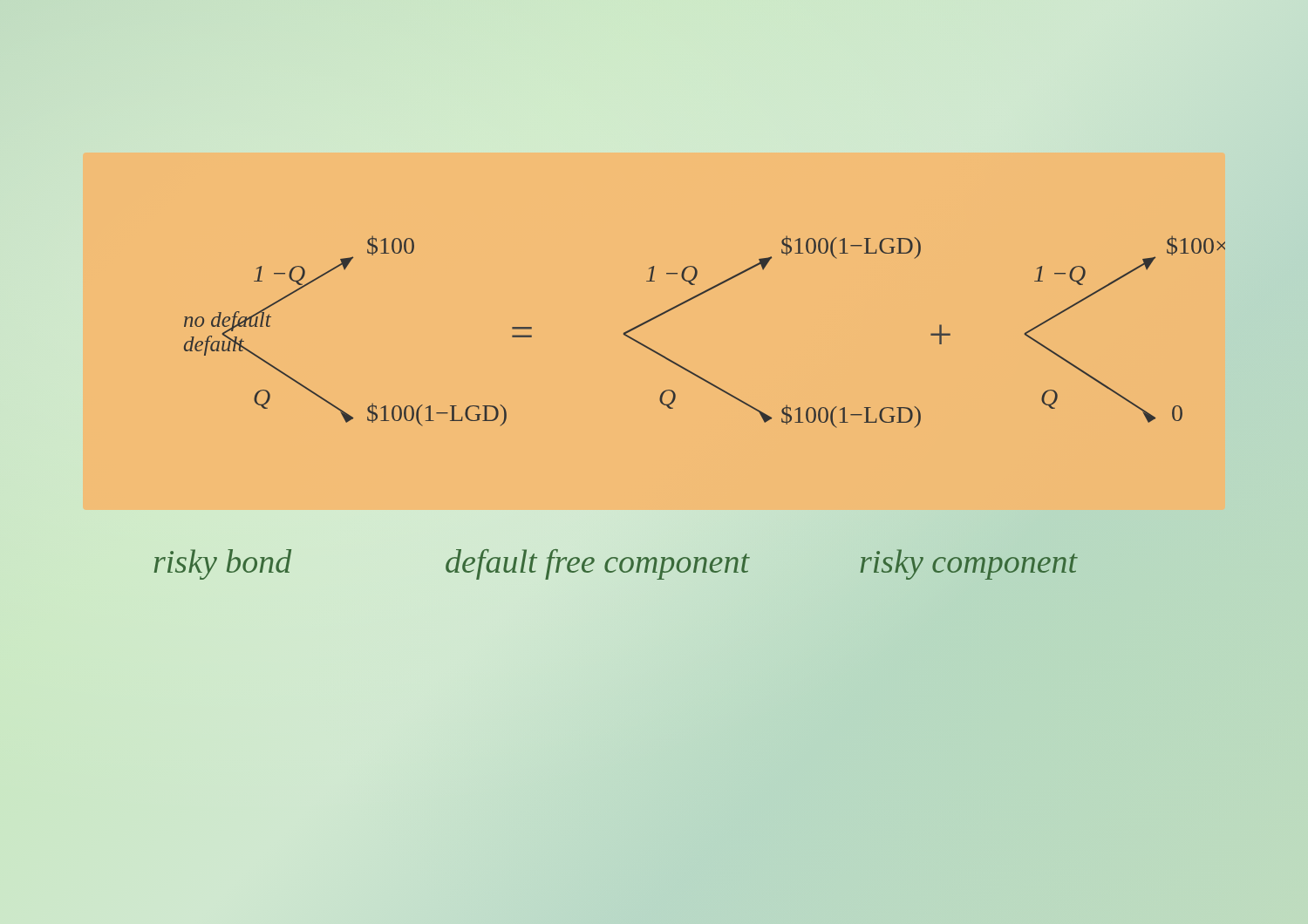Select the caption that reads "risky bond"
This screenshot has height=924, width=1308.
[222, 561]
